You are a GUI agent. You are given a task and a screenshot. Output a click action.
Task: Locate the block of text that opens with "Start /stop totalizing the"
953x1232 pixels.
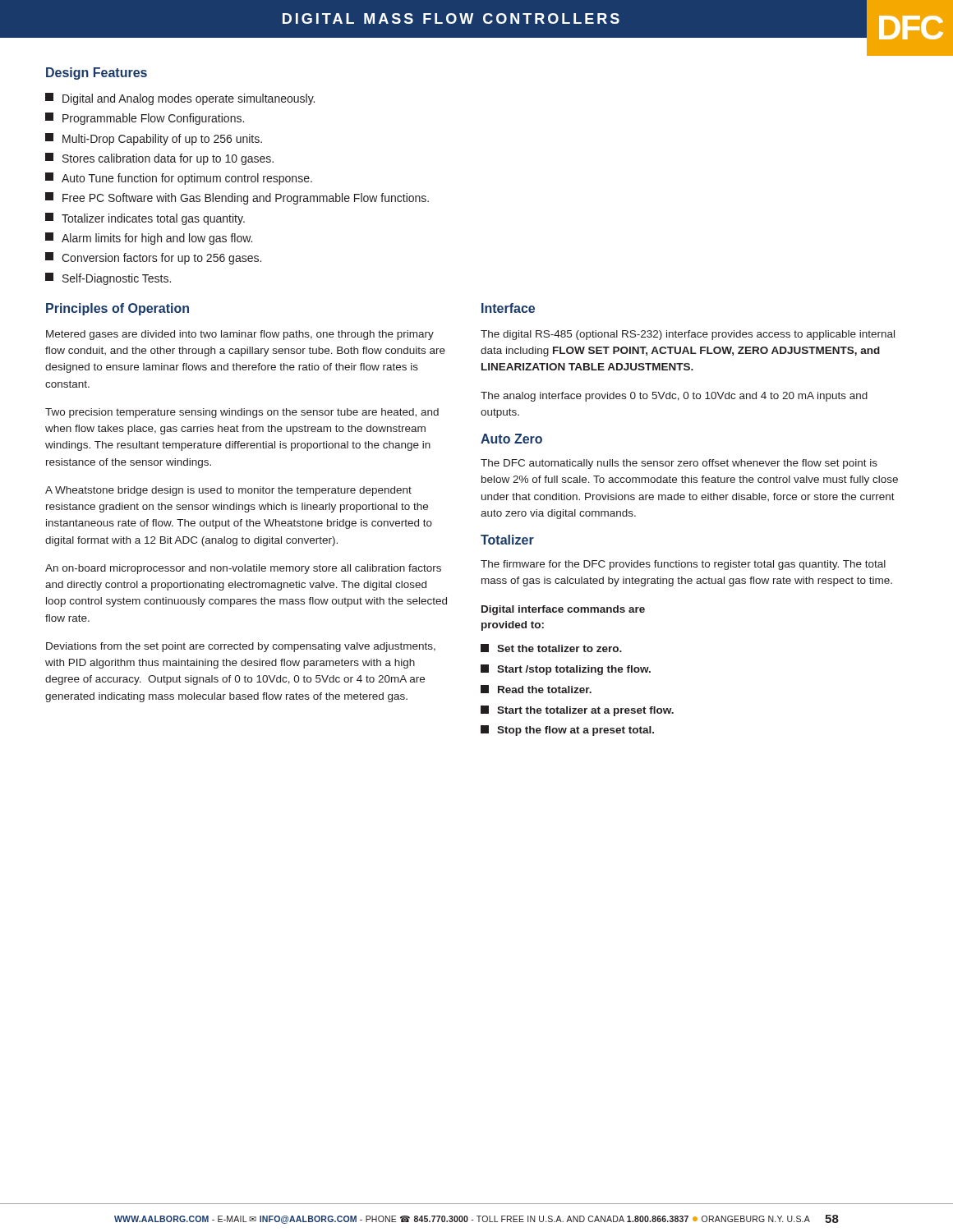(566, 670)
